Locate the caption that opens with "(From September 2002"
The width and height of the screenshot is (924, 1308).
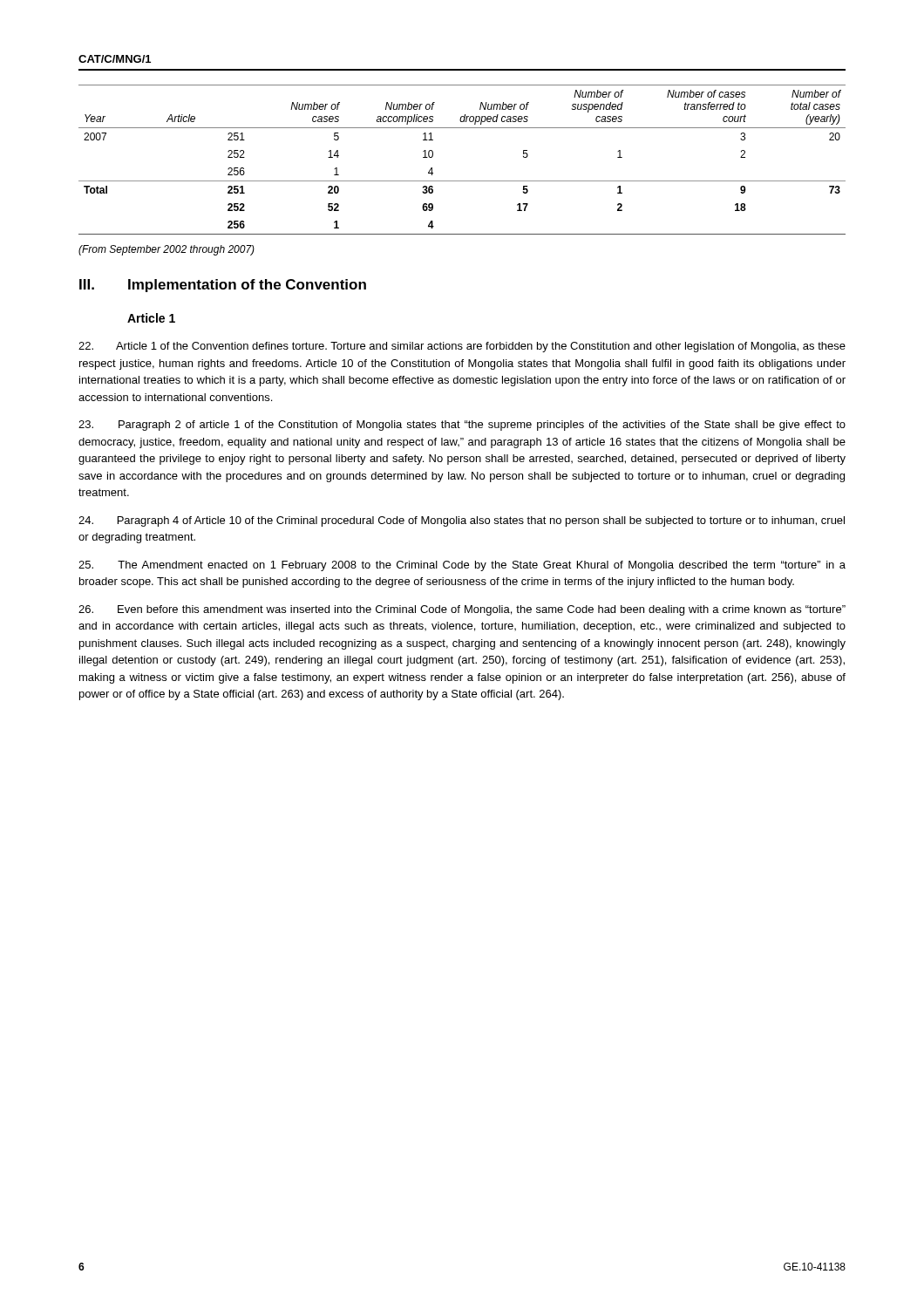(167, 249)
